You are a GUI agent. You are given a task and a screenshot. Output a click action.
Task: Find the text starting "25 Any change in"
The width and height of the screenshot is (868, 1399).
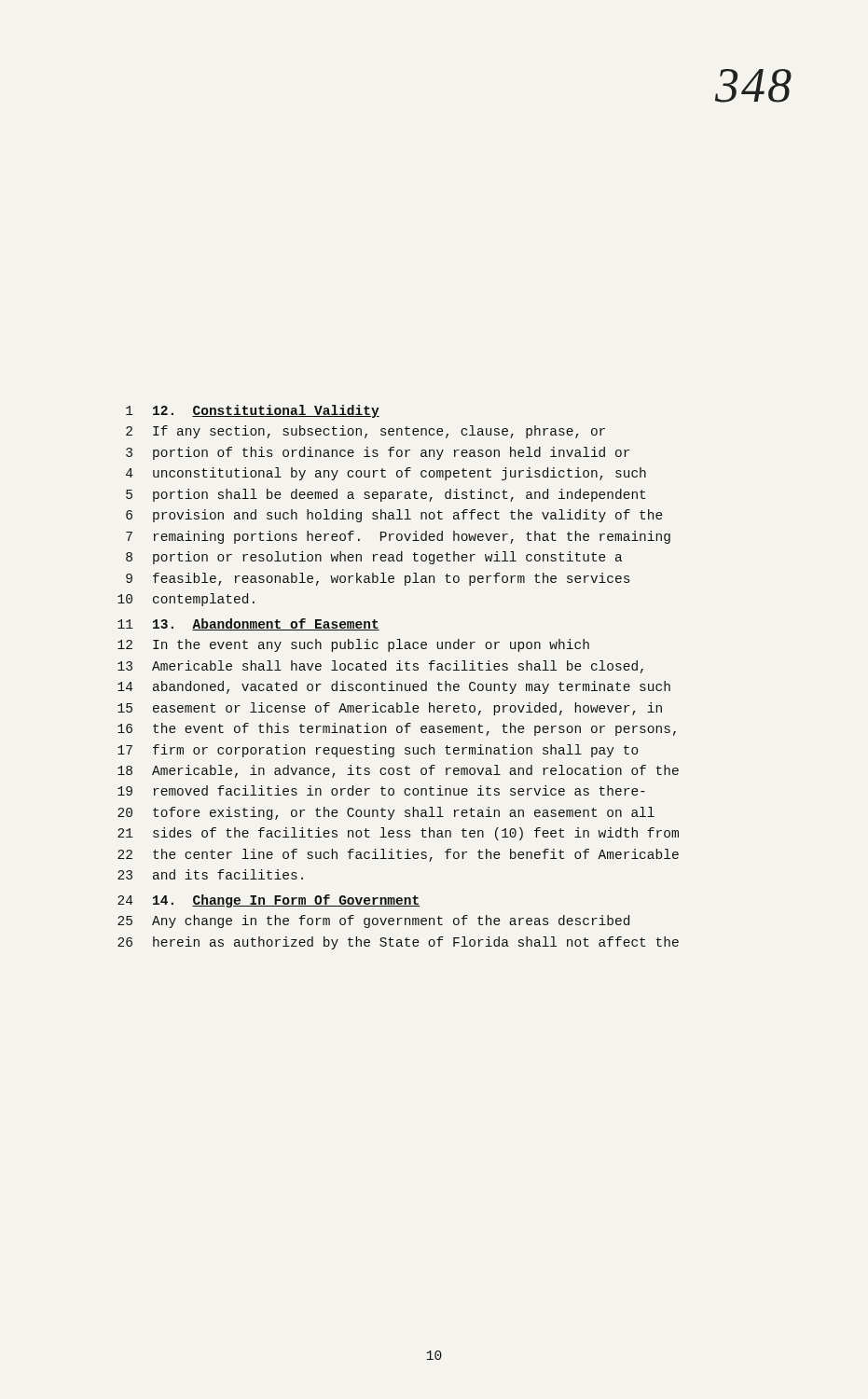pyautogui.click(x=450, y=922)
